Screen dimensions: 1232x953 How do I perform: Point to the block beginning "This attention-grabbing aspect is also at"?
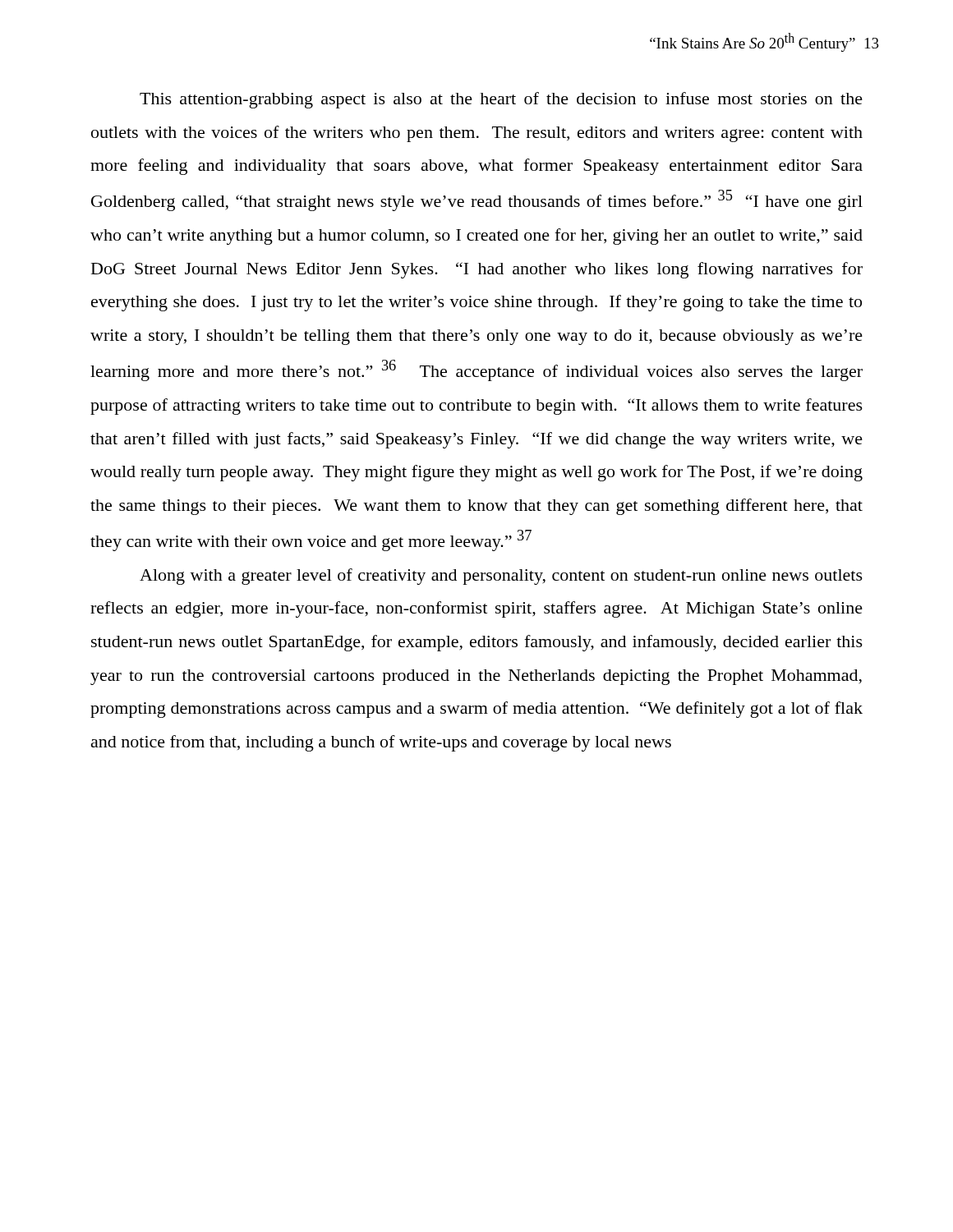click(x=476, y=320)
